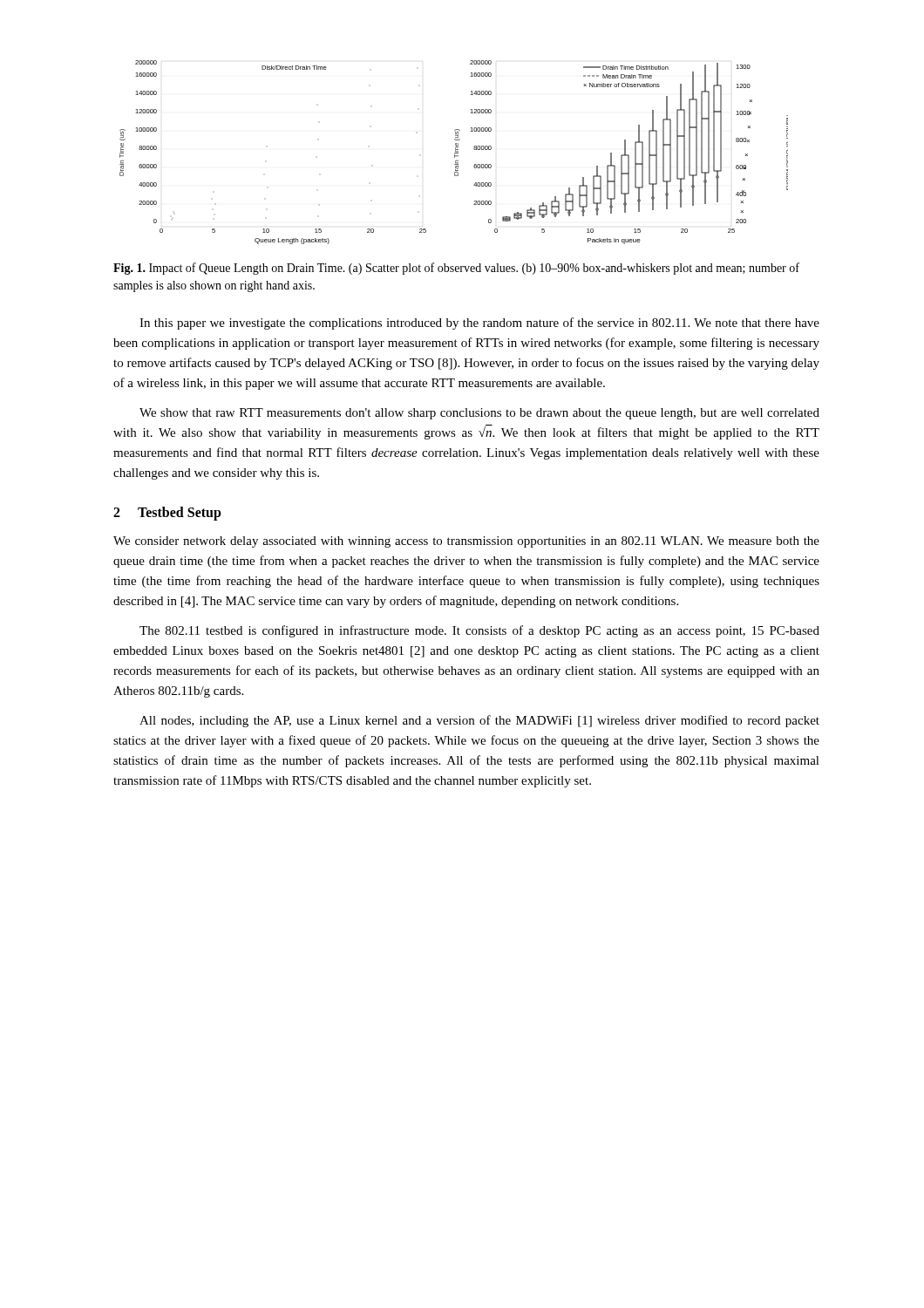924x1308 pixels.
Task: Click on the scatter plot
Action: coord(279,154)
